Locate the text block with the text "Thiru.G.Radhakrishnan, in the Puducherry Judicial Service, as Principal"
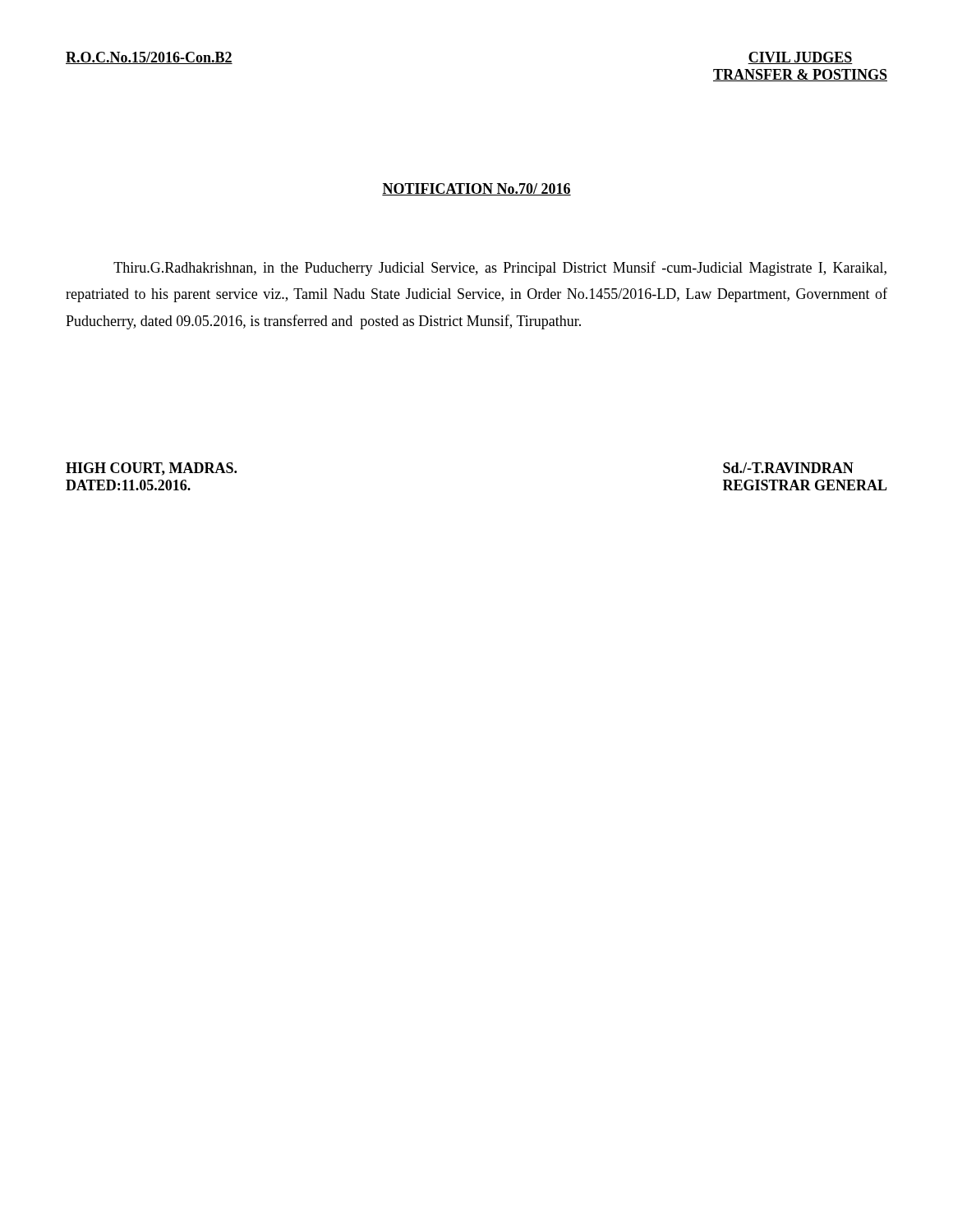 coord(476,294)
